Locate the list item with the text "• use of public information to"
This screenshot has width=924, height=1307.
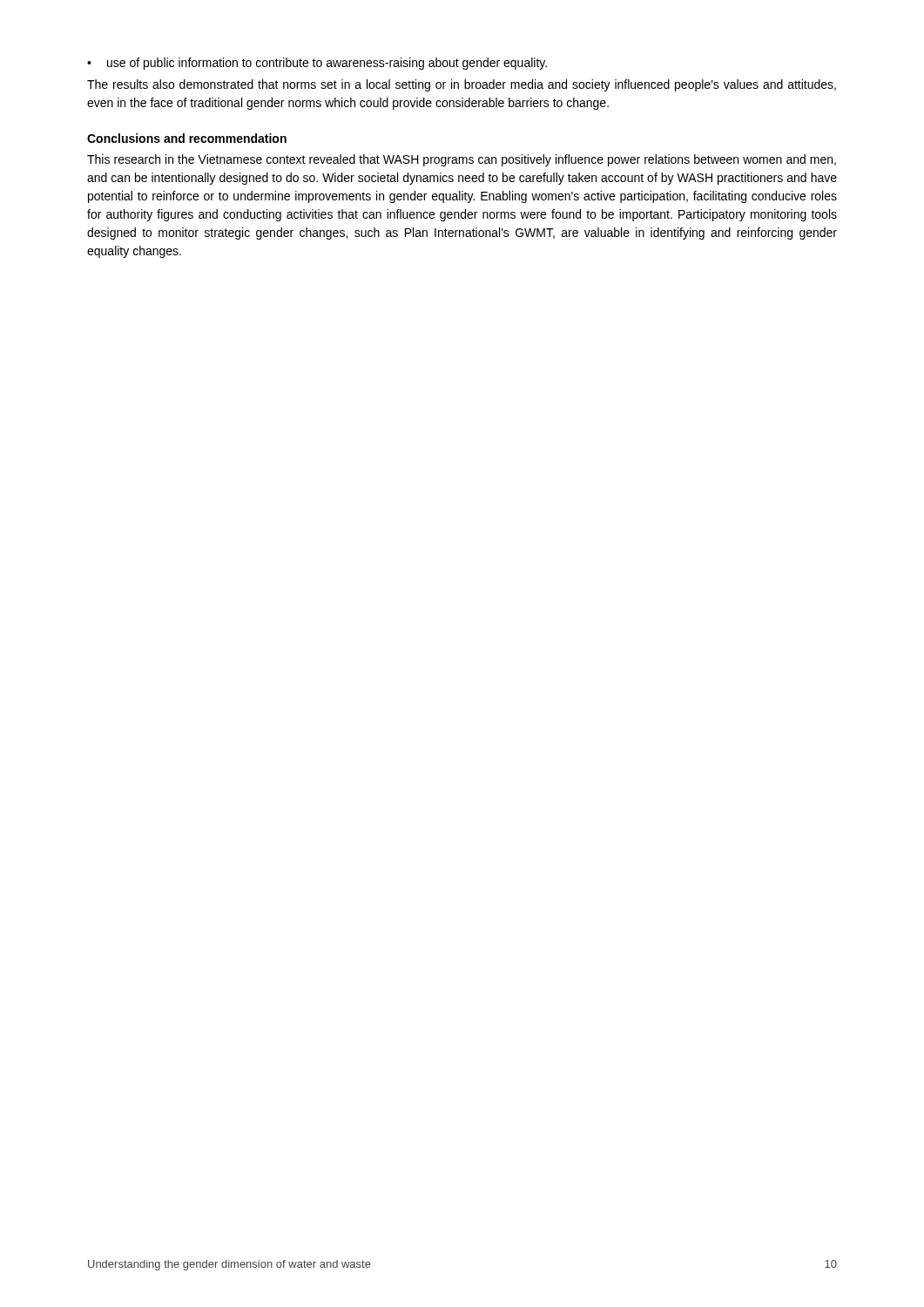318,63
